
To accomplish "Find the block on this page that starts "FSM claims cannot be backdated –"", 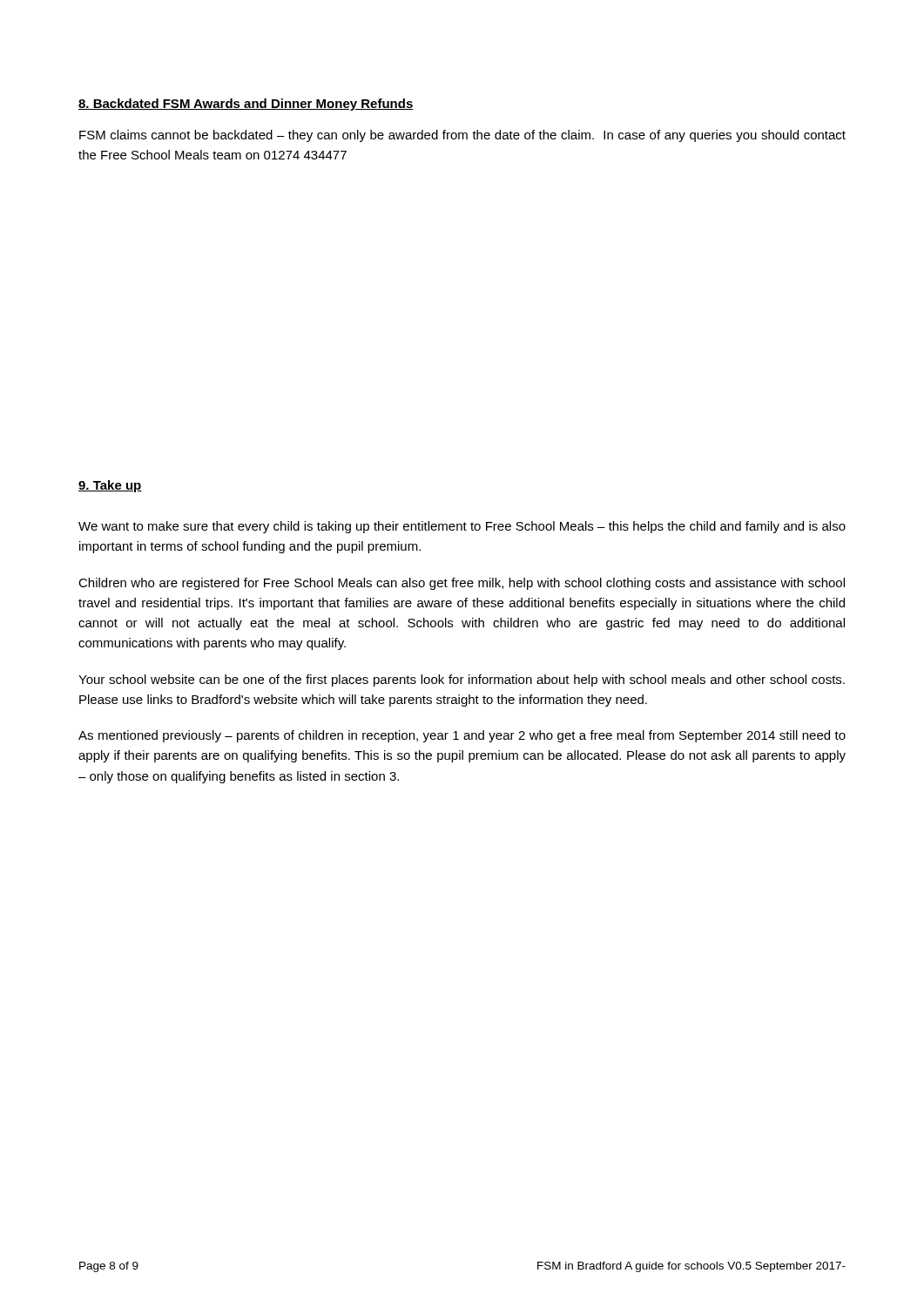I will click(x=462, y=145).
